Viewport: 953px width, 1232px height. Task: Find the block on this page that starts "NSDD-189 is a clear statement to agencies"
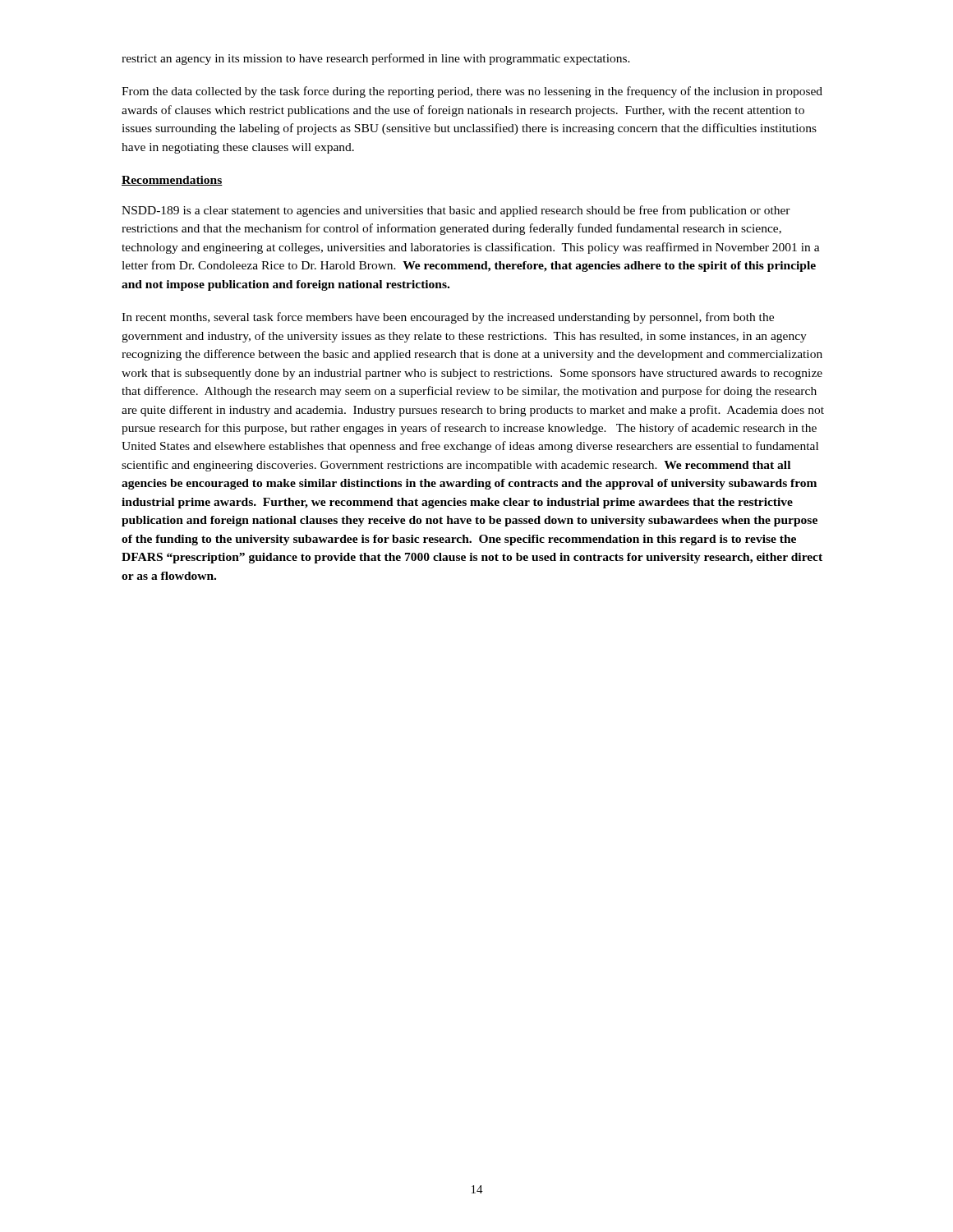[471, 247]
